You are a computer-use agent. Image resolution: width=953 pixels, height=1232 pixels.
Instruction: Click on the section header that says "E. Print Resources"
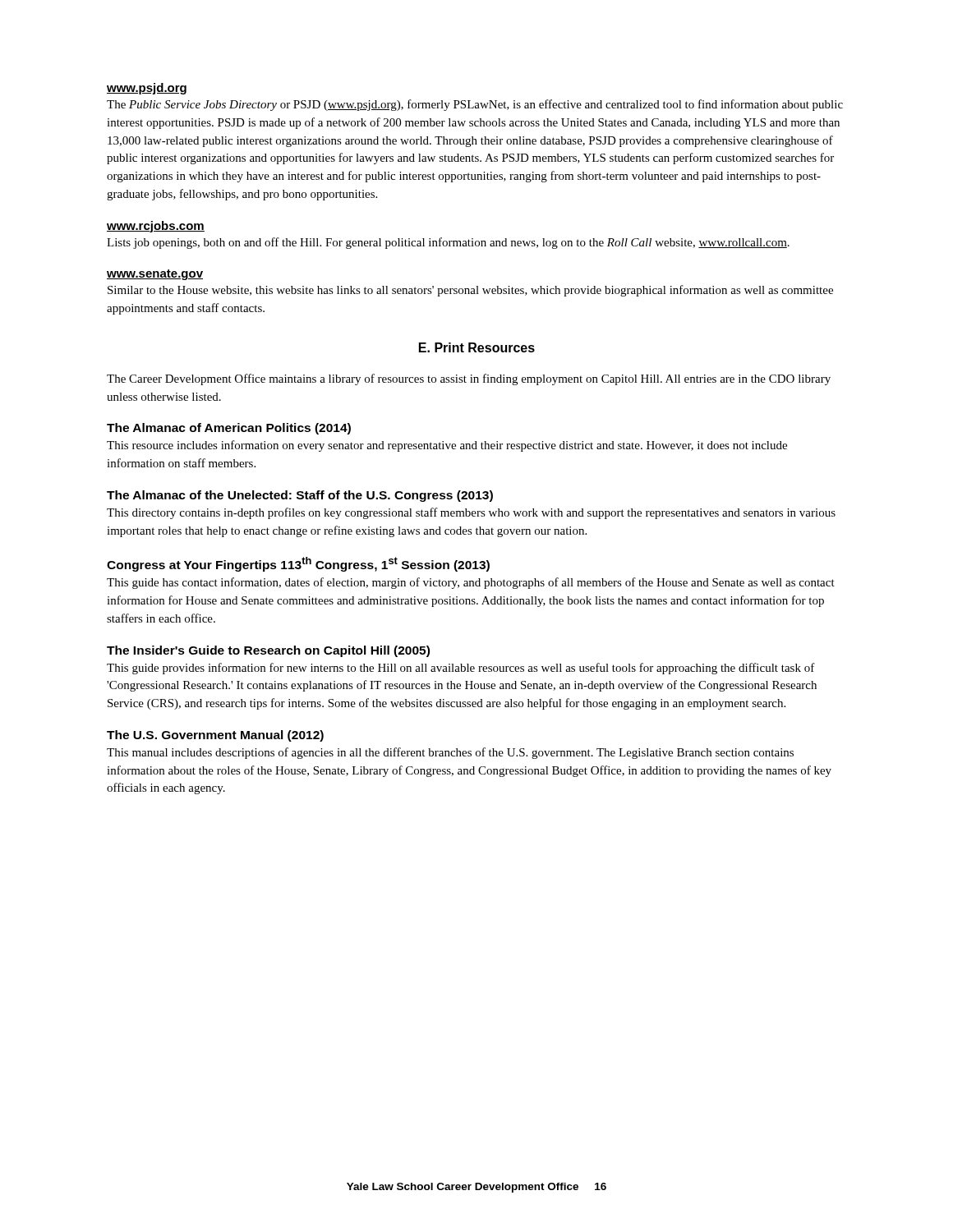point(476,348)
